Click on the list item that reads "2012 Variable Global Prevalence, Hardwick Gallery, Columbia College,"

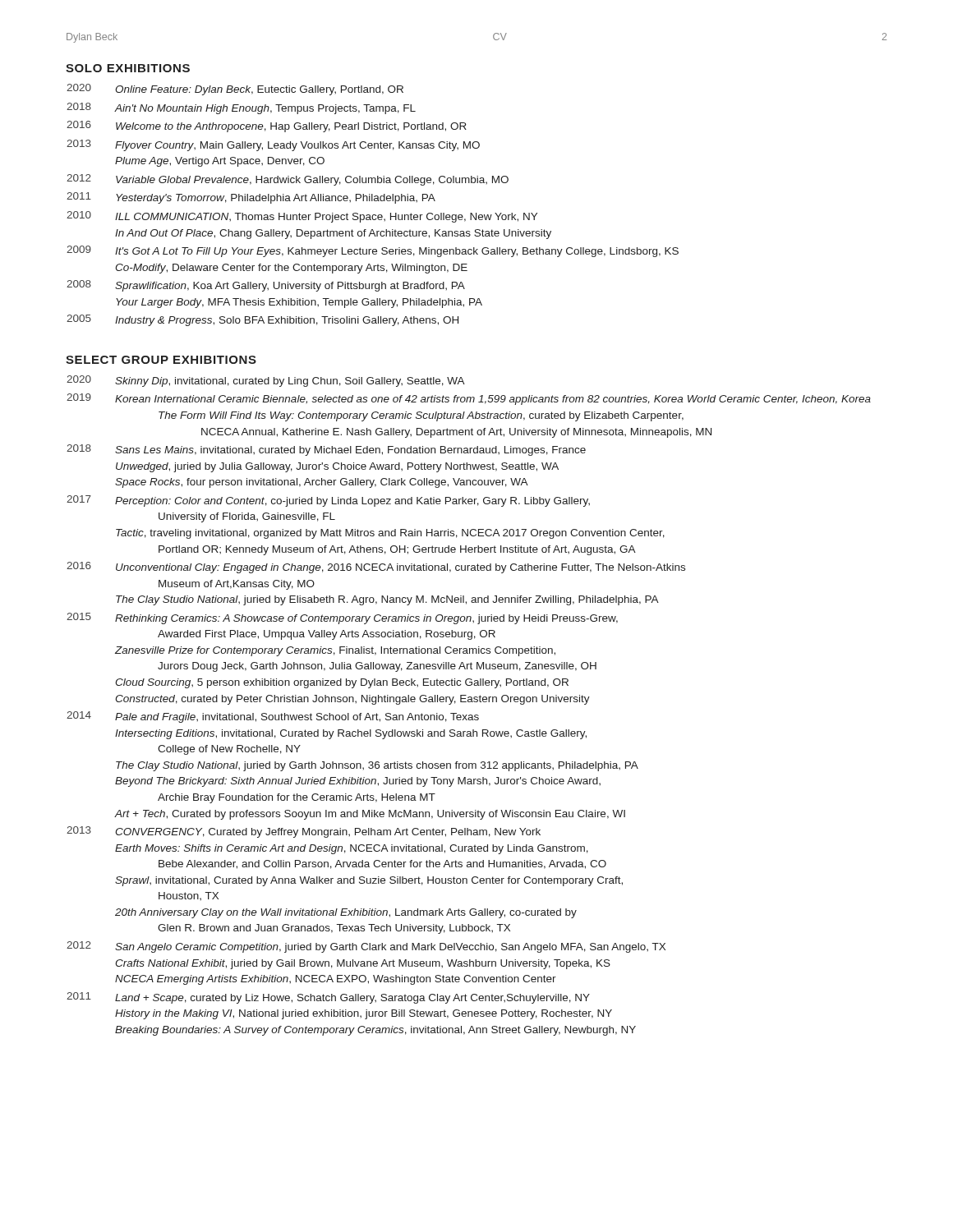476,181
